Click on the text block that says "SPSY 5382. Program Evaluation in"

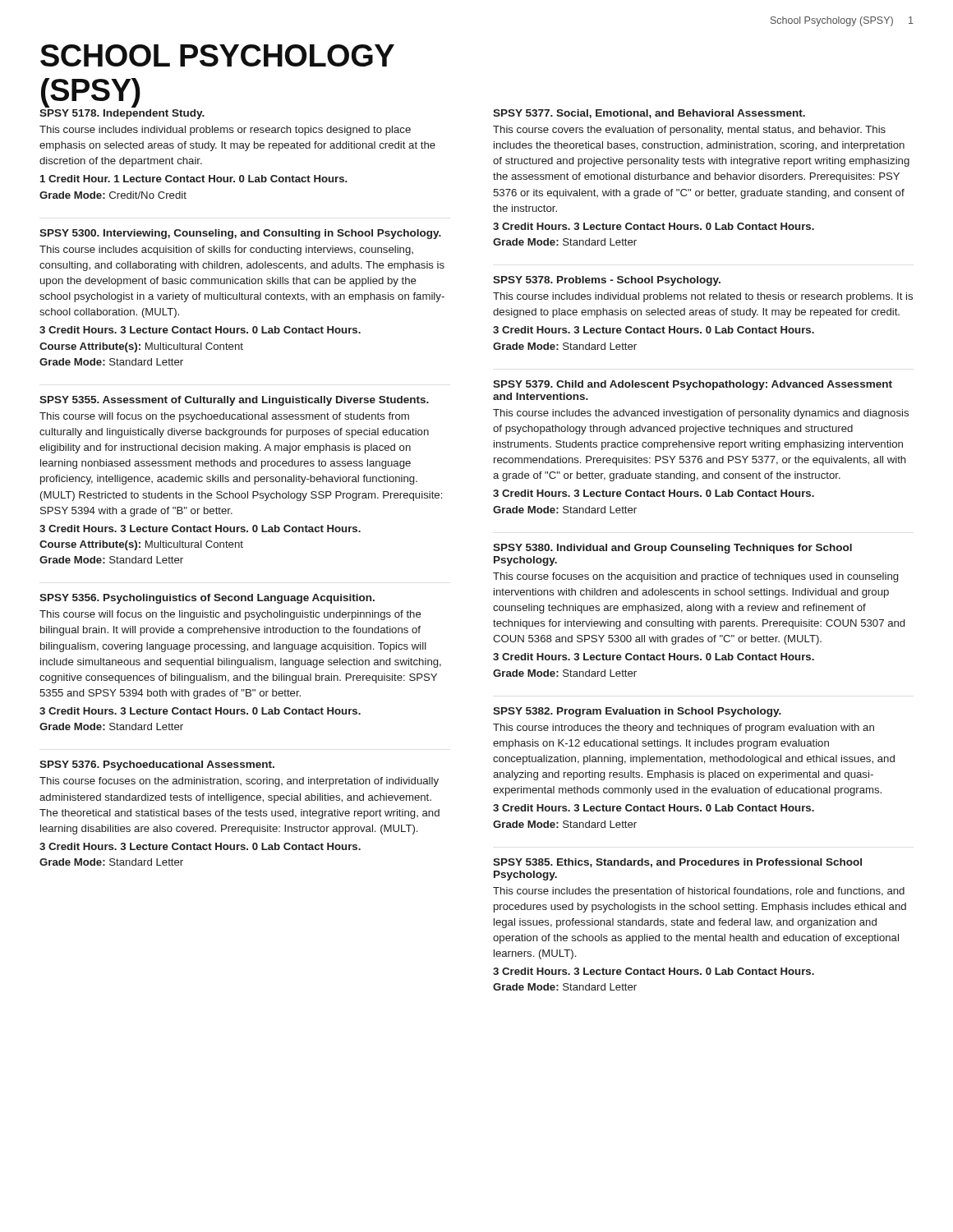point(703,768)
